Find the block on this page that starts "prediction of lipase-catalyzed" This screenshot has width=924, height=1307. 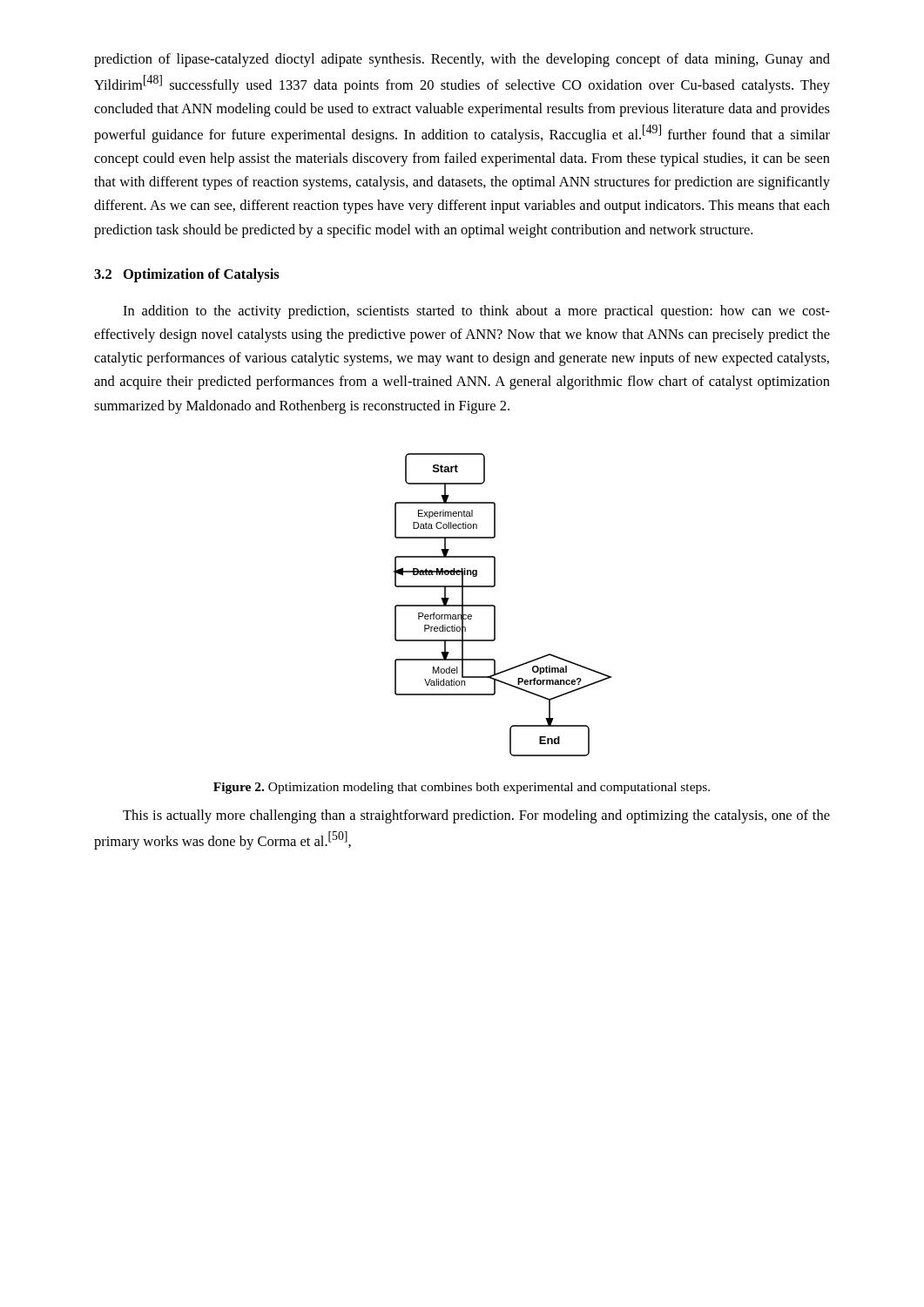[x=462, y=144]
